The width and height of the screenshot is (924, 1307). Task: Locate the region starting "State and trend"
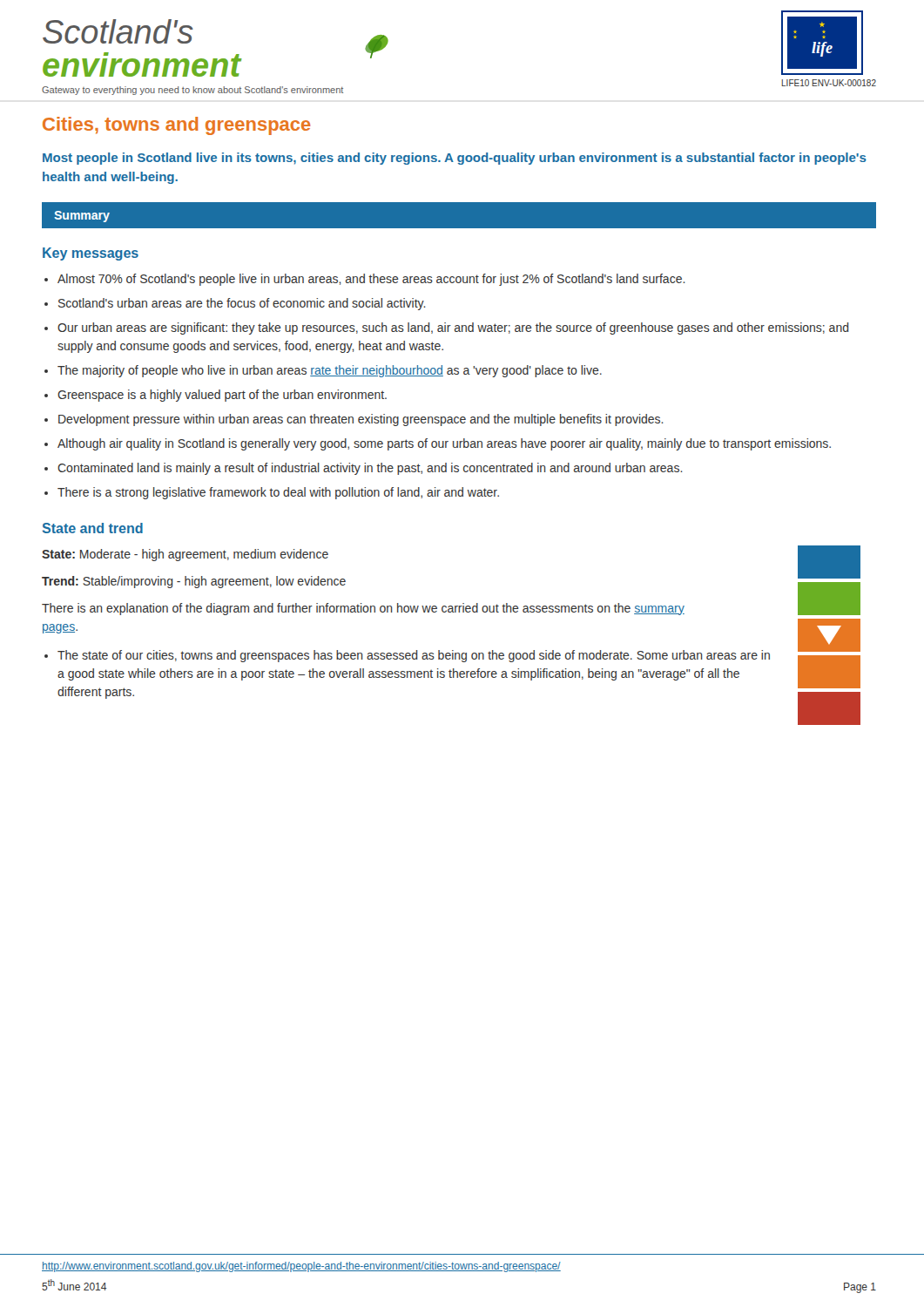(x=92, y=528)
